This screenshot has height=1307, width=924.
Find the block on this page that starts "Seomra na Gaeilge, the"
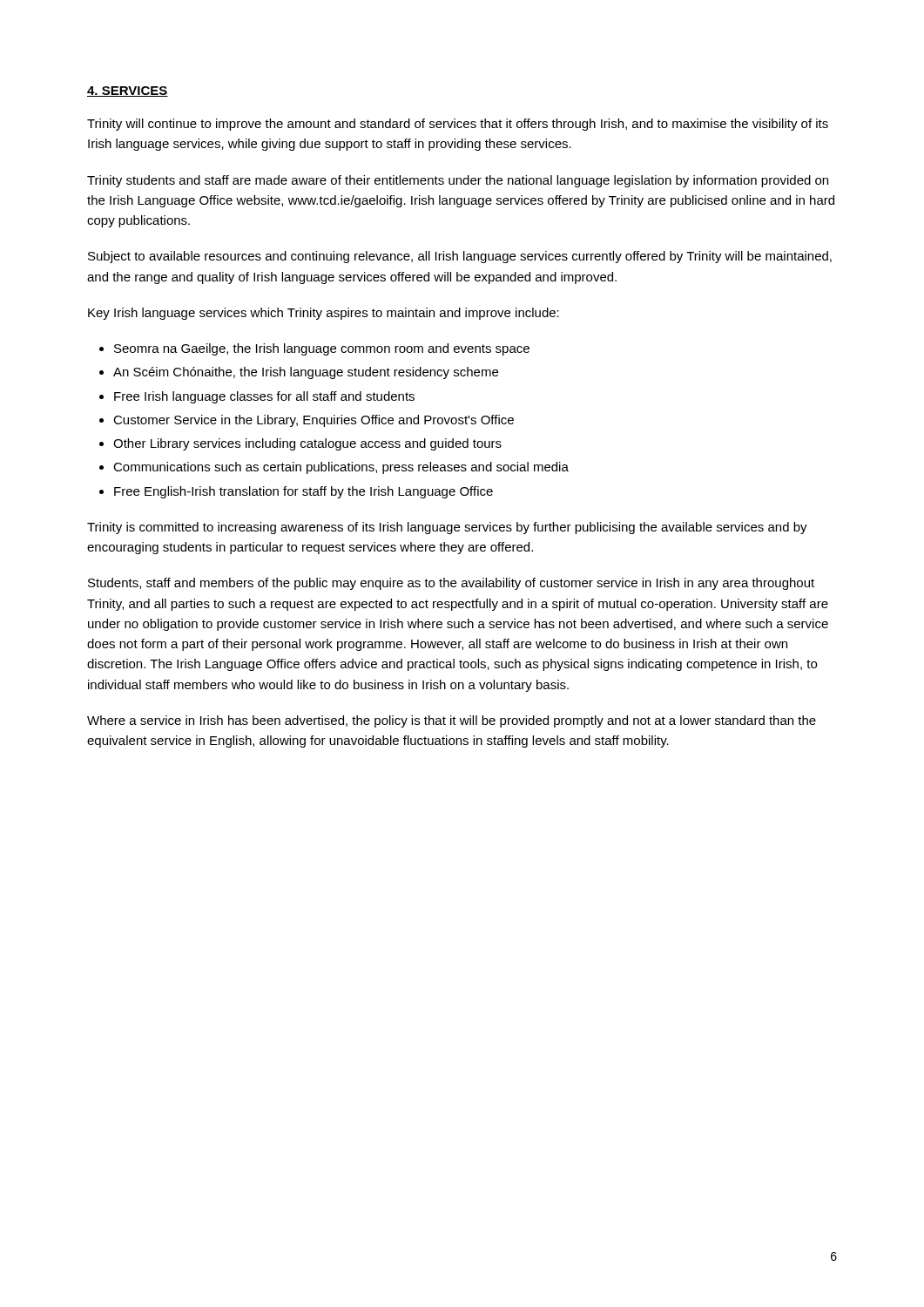tap(475, 348)
